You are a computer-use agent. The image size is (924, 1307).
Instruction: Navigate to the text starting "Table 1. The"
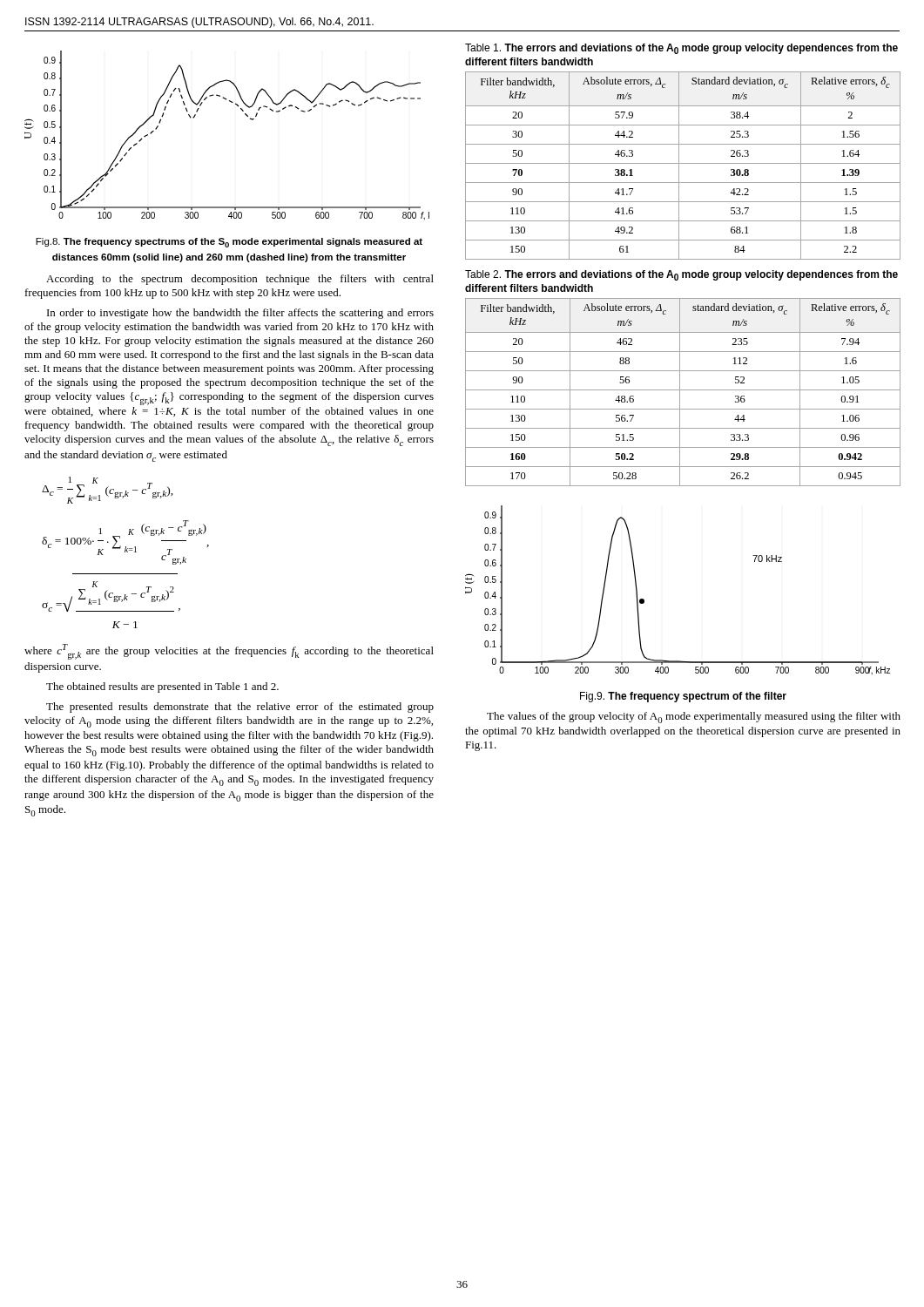click(x=682, y=55)
